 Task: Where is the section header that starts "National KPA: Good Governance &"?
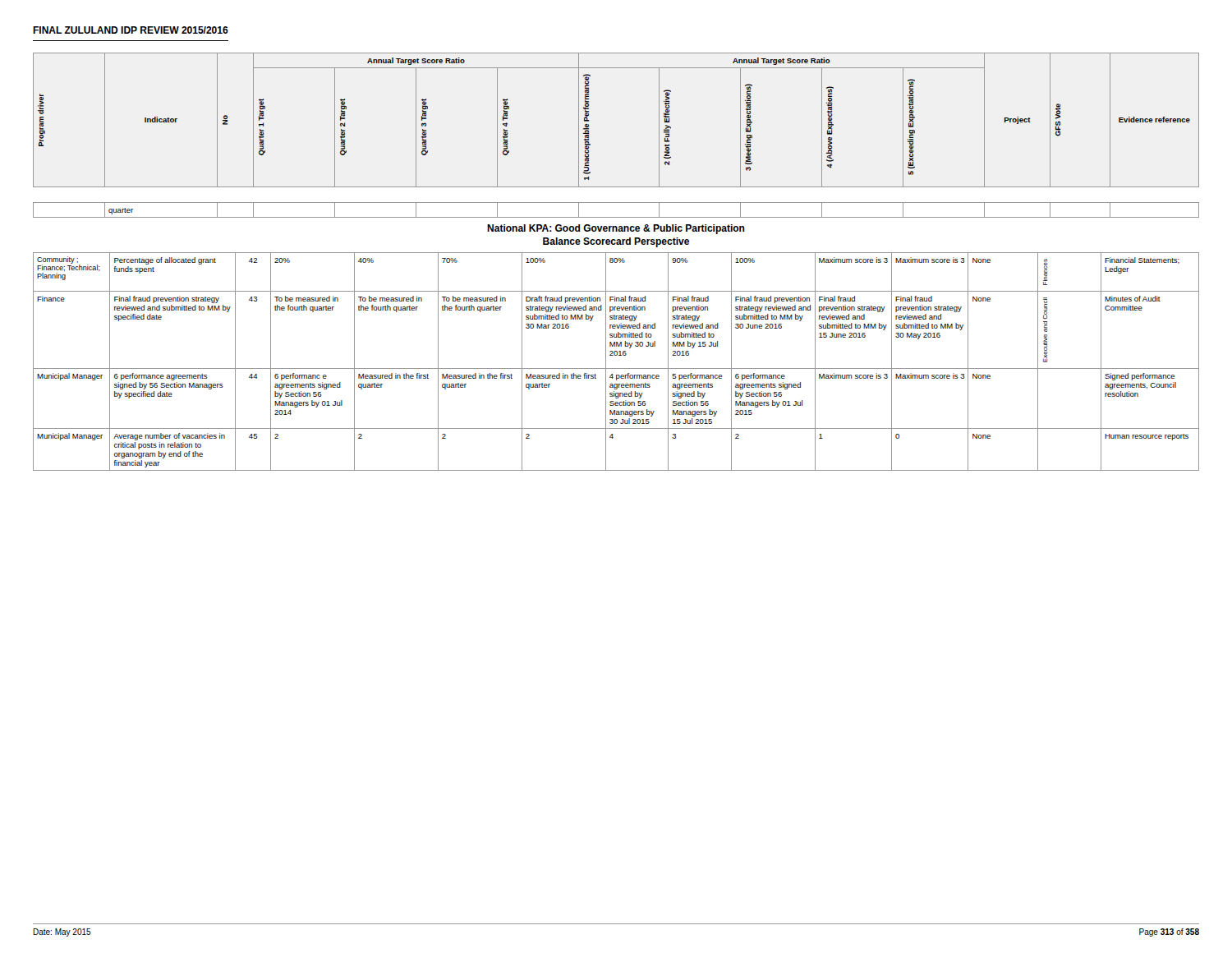(x=616, y=228)
